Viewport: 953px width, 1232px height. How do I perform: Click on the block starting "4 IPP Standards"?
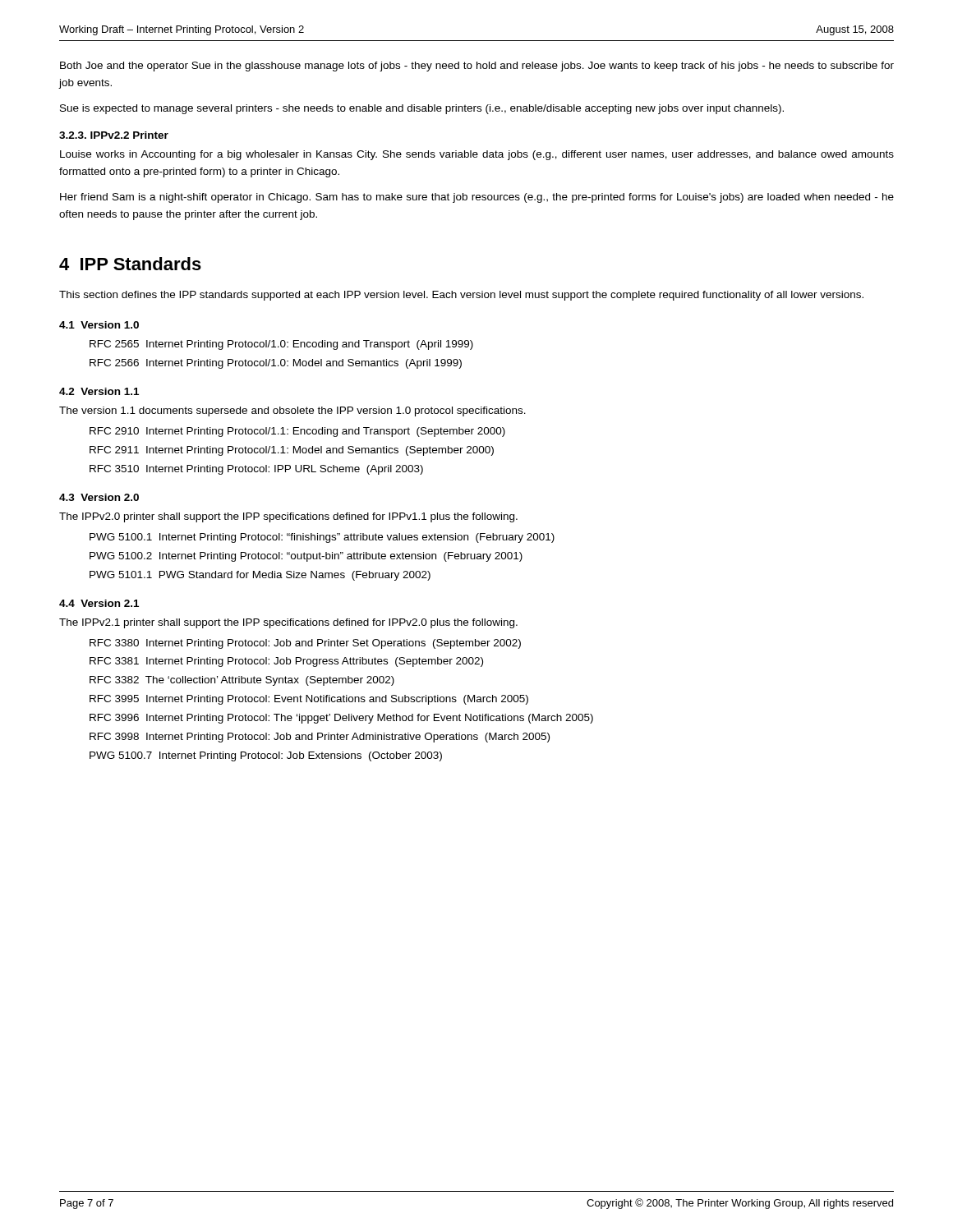[130, 264]
